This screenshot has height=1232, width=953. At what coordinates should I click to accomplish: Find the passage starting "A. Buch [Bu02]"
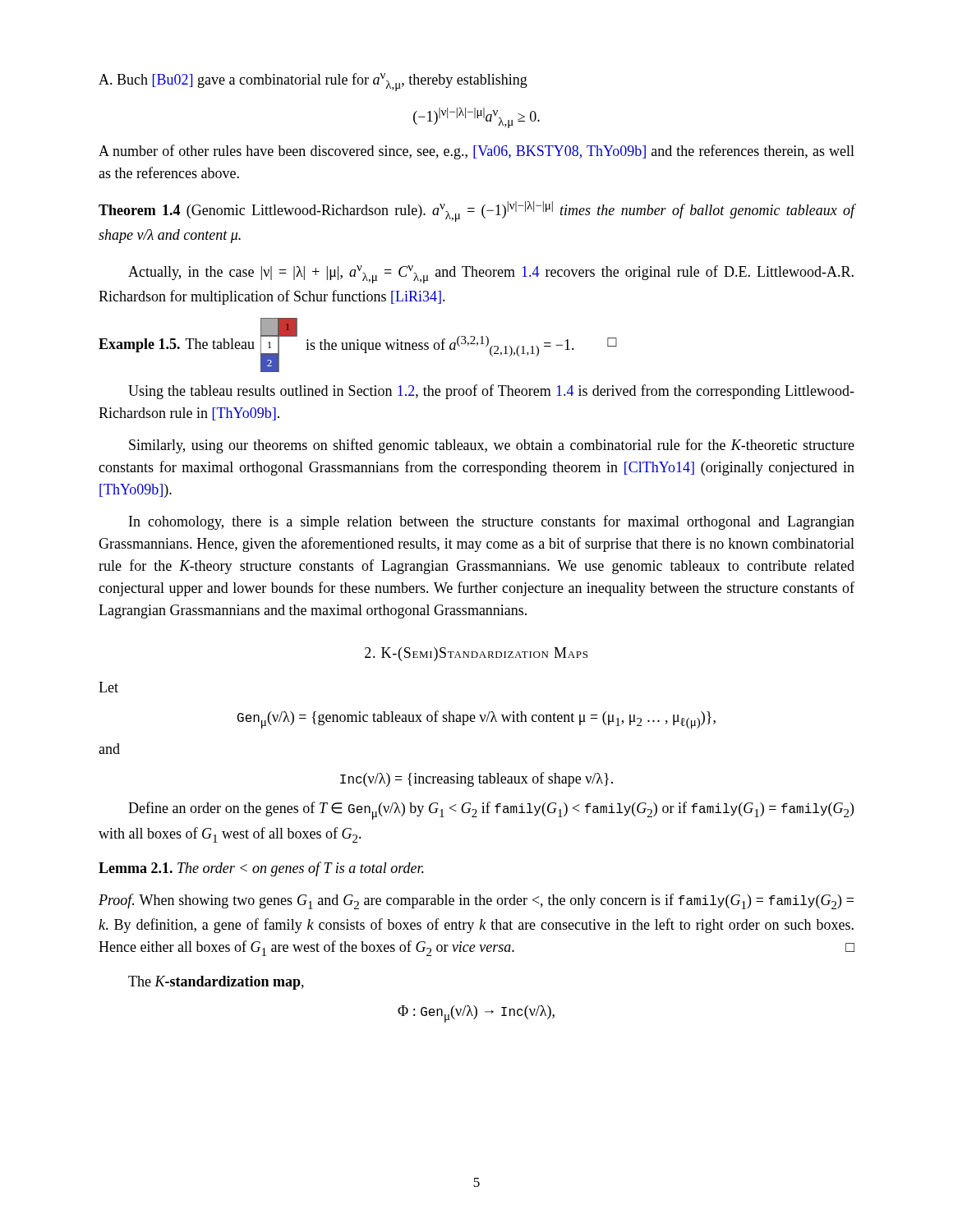pyautogui.click(x=476, y=80)
